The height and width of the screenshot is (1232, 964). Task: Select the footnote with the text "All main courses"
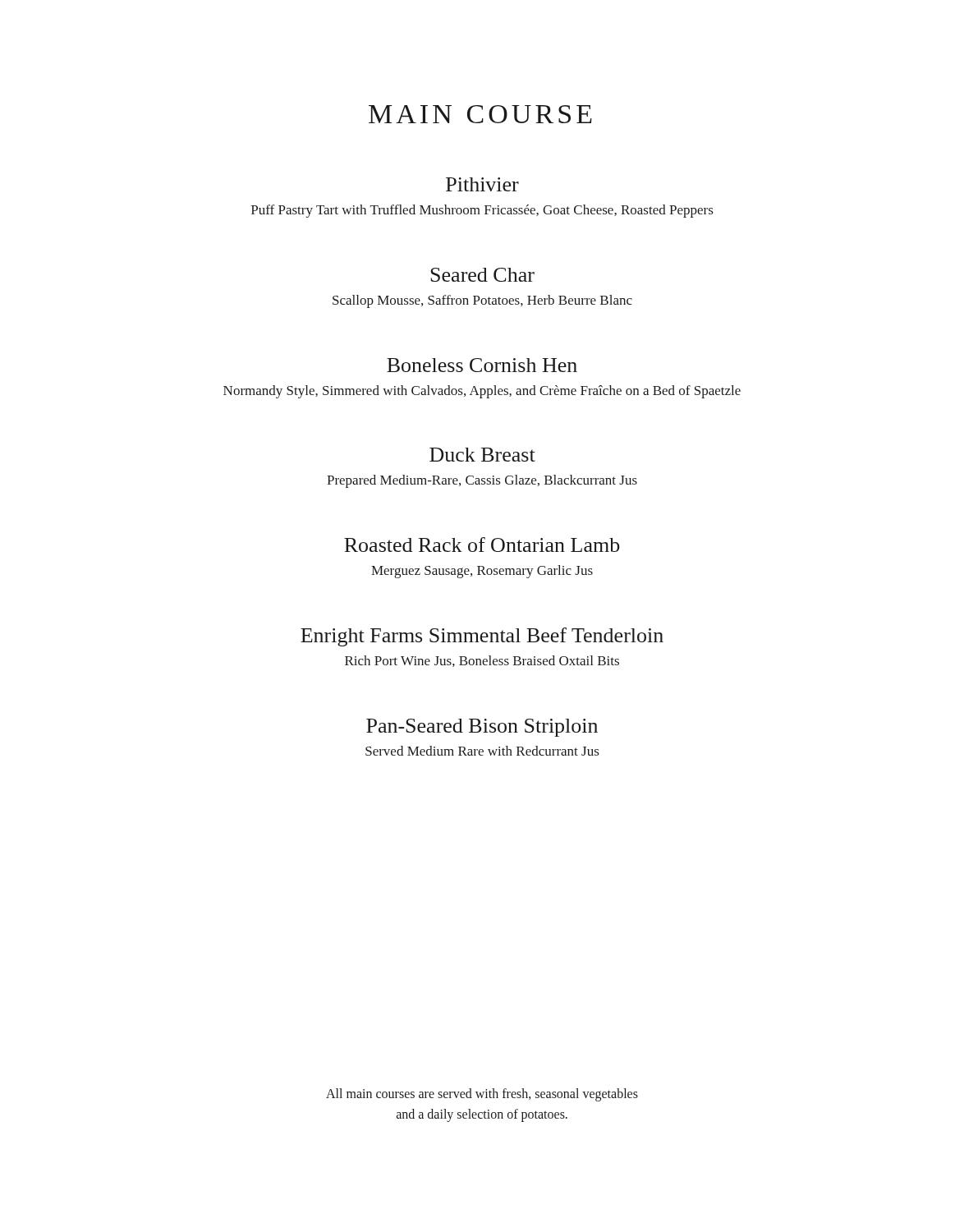pyautogui.click(x=482, y=1104)
